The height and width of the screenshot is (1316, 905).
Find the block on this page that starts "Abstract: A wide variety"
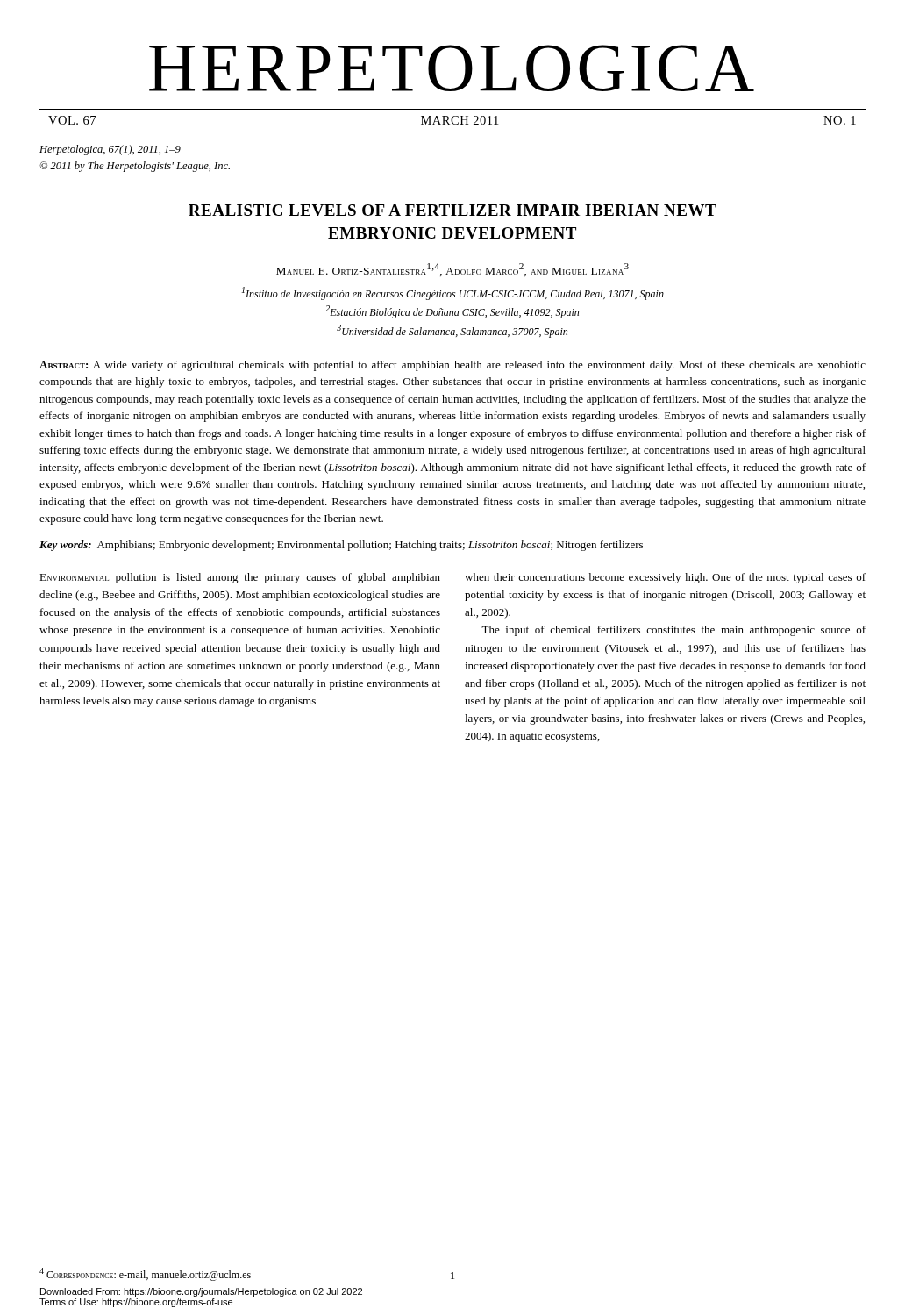pos(452,441)
